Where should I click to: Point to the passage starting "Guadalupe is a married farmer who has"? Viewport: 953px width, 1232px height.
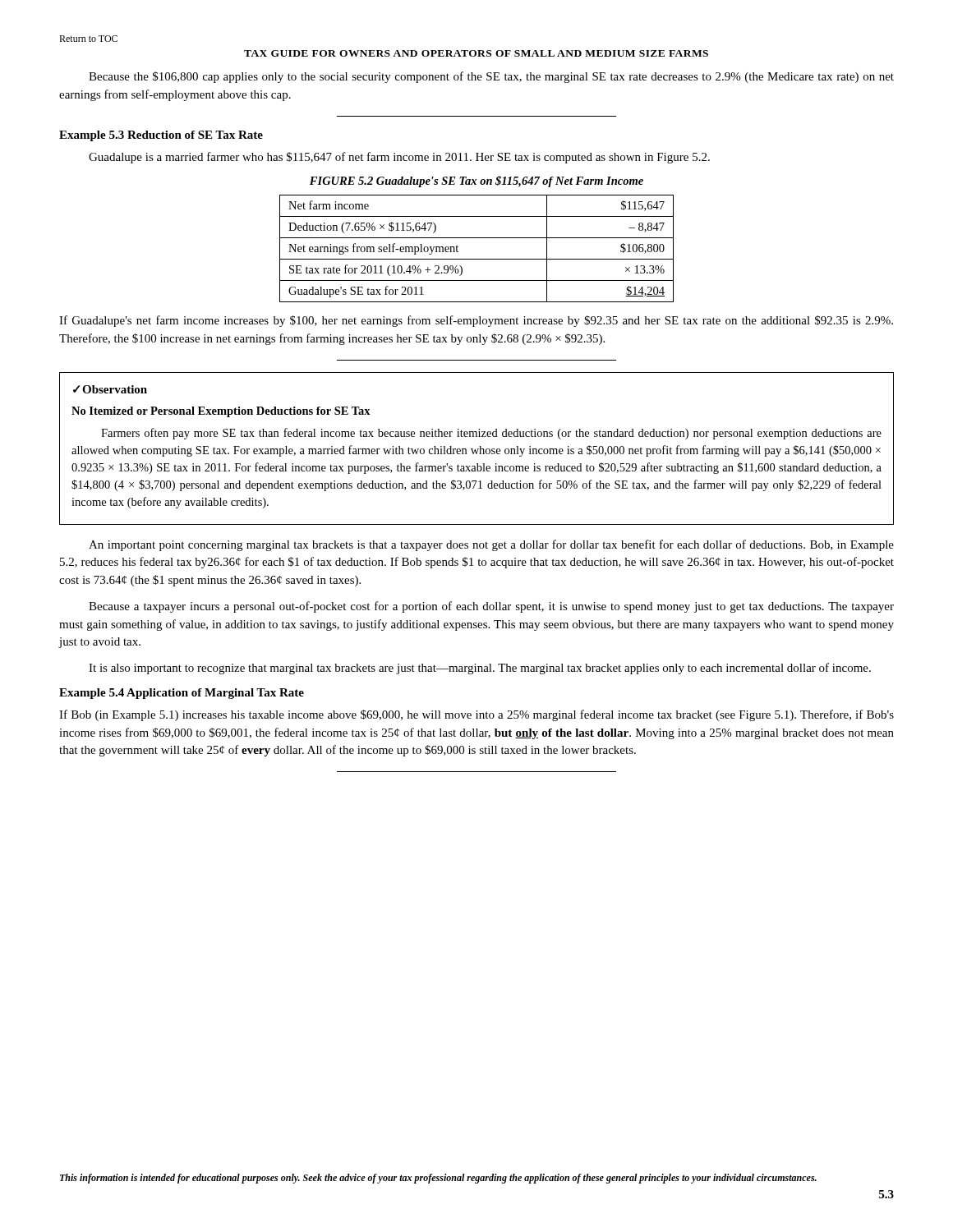pyautogui.click(x=400, y=156)
